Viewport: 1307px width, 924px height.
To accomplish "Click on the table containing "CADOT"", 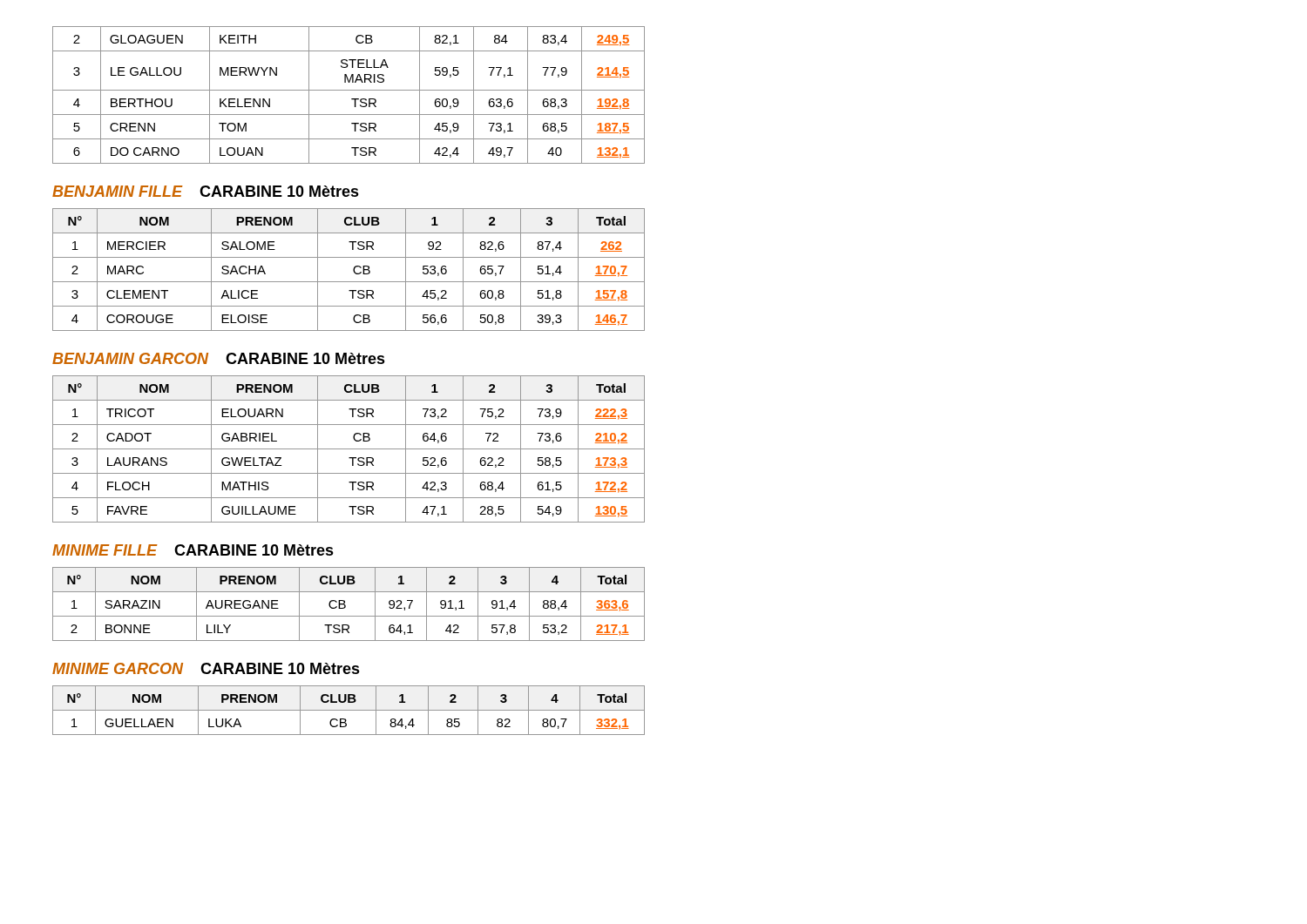I will (654, 449).
